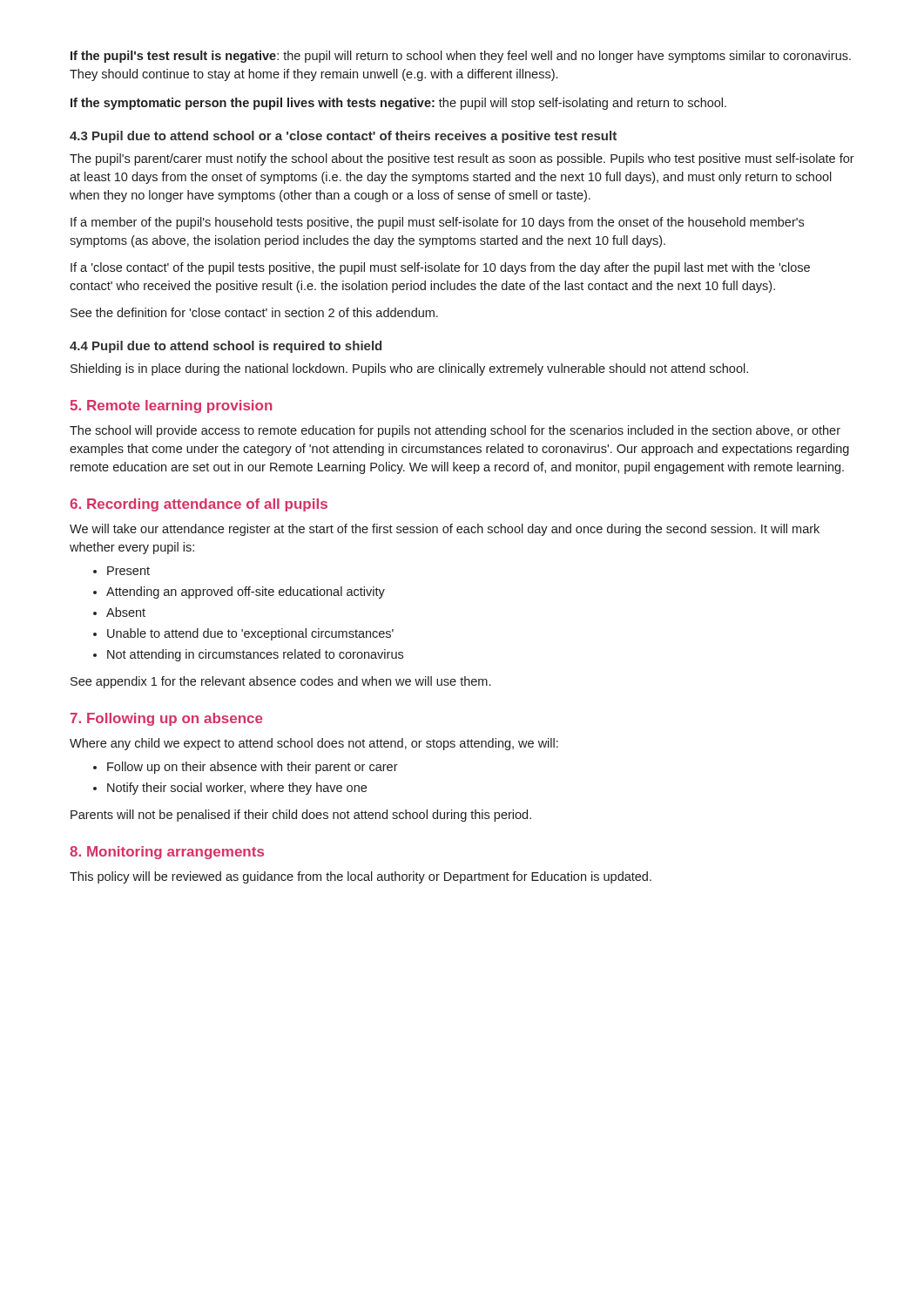
Task: Point to the block beginning "See appendix 1 for"
Action: coord(281,682)
